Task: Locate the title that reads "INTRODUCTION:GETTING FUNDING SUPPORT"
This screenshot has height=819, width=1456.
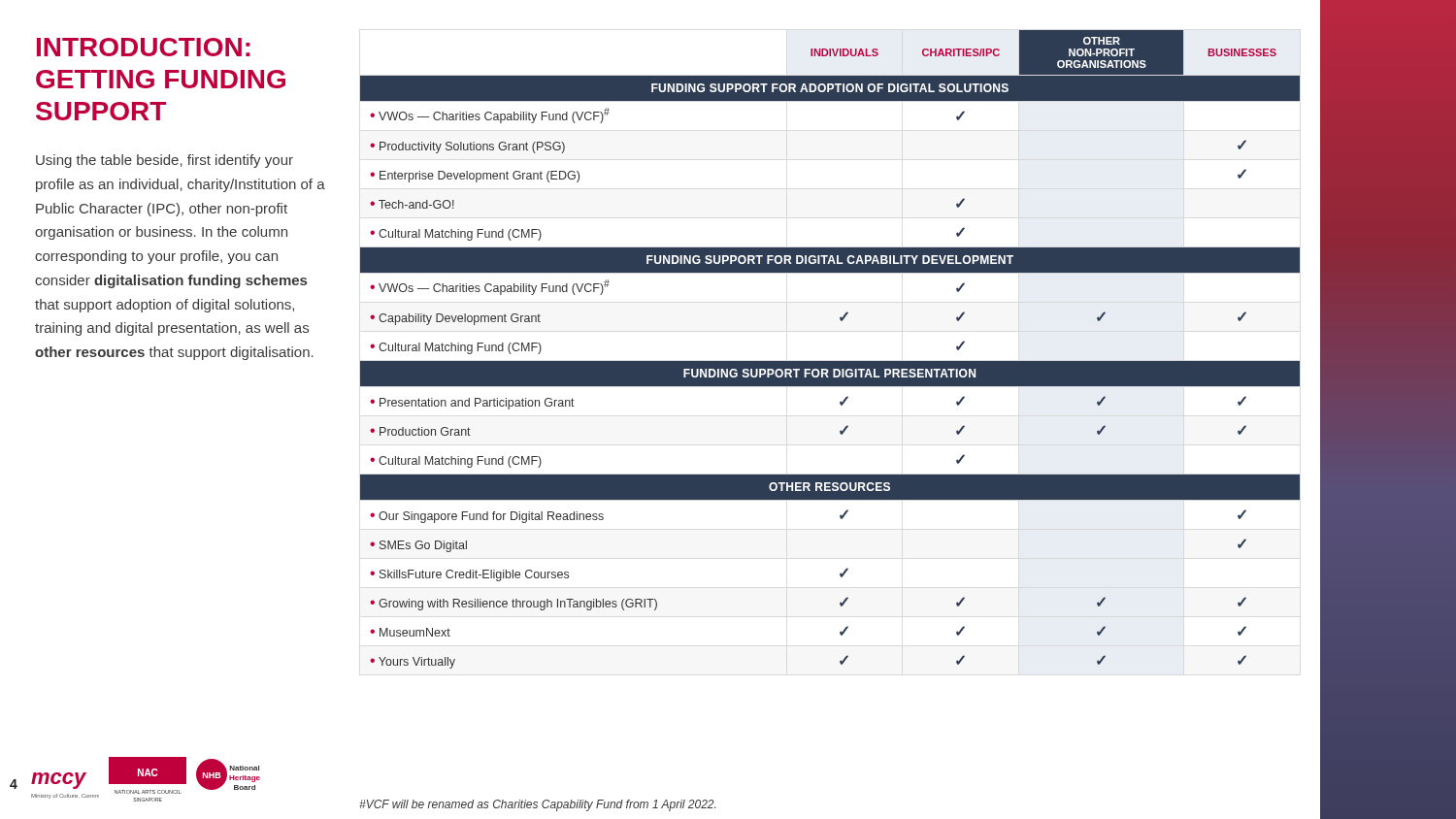Action: pyautogui.click(x=161, y=79)
